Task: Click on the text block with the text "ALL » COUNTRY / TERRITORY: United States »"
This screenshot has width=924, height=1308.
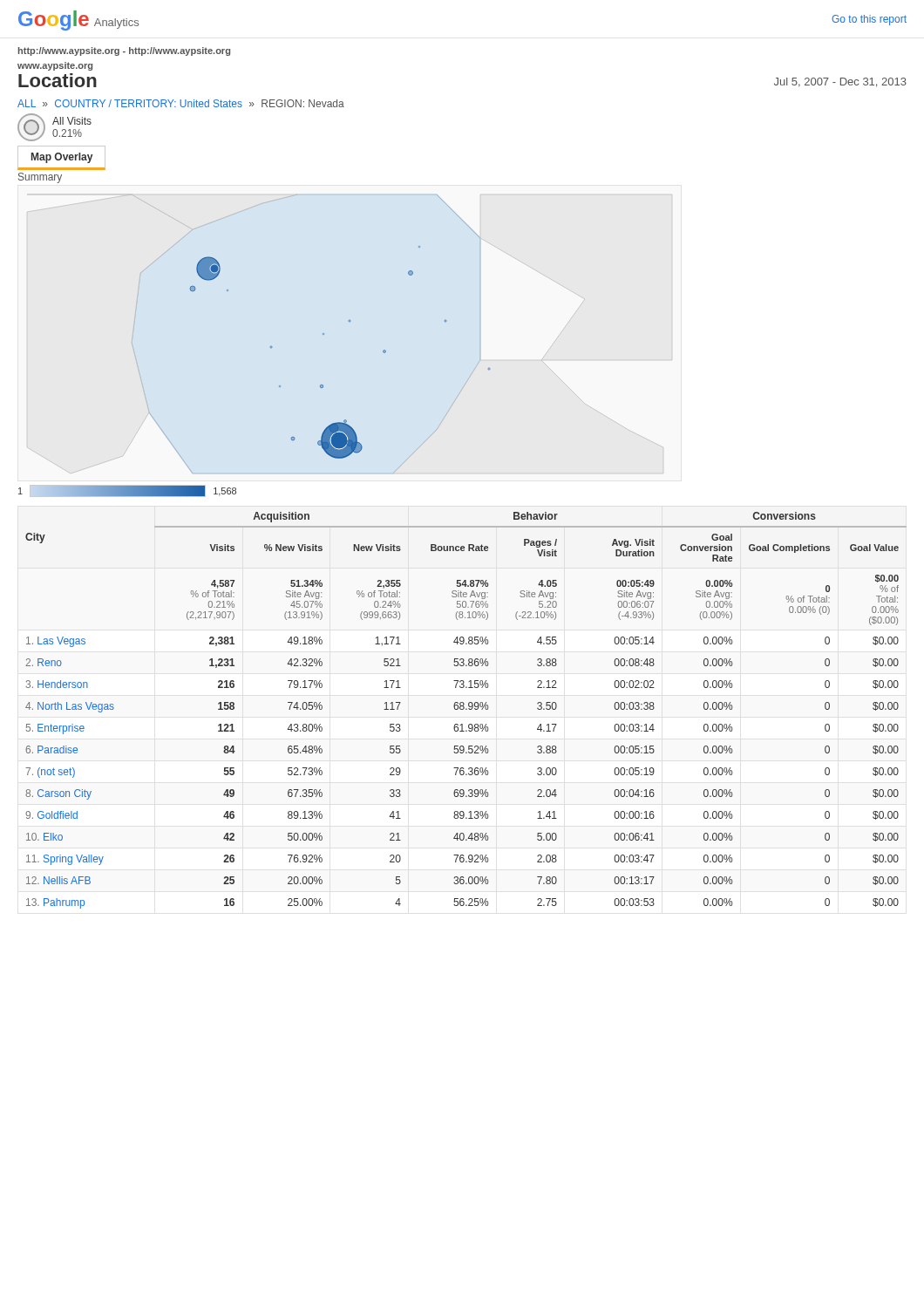Action: pos(181,104)
